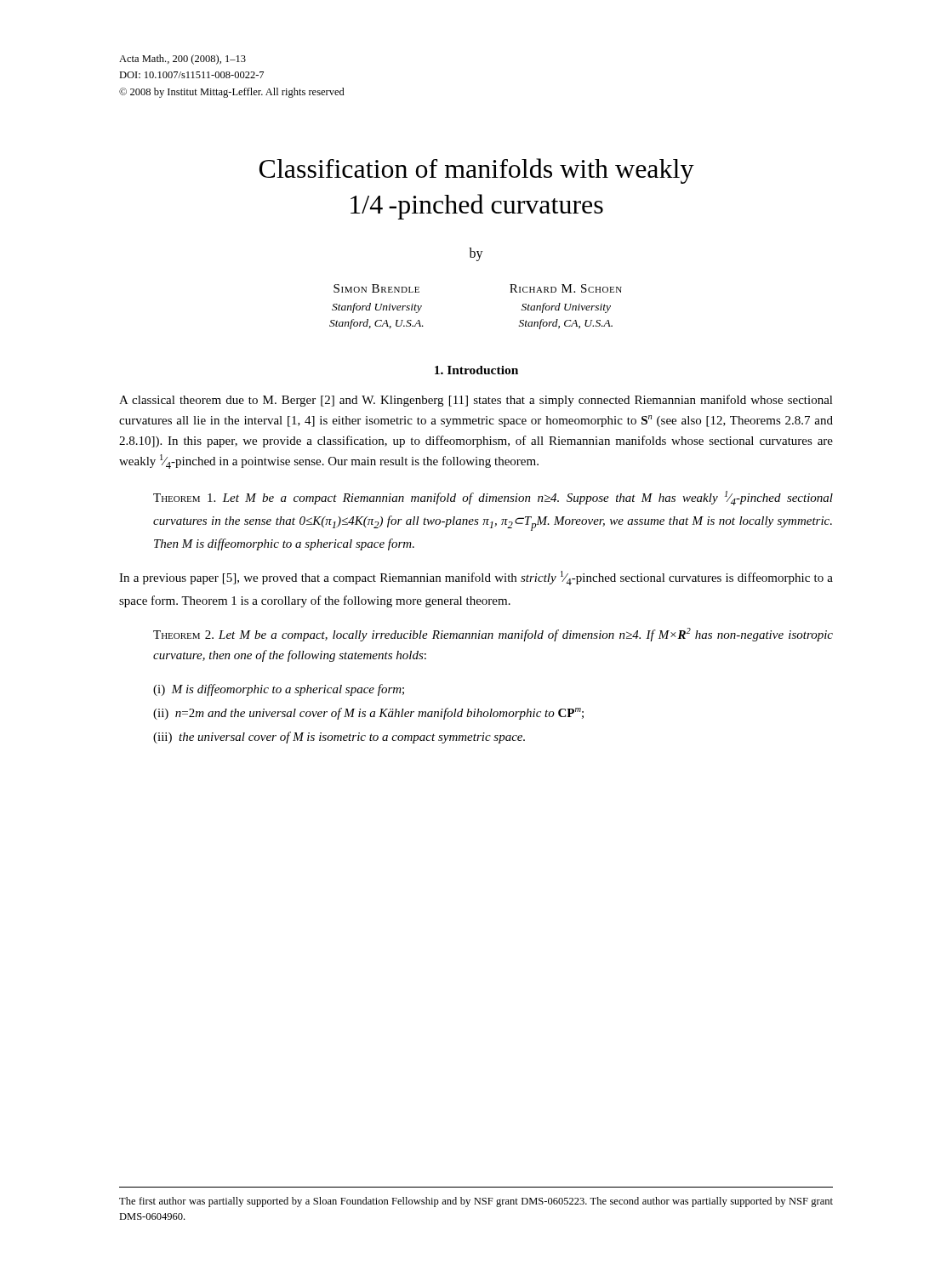The image size is (952, 1276).
Task: Find the text starting "Classification of manifolds with weakly1/4 -pinched curvatures"
Action: [x=476, y=187]
